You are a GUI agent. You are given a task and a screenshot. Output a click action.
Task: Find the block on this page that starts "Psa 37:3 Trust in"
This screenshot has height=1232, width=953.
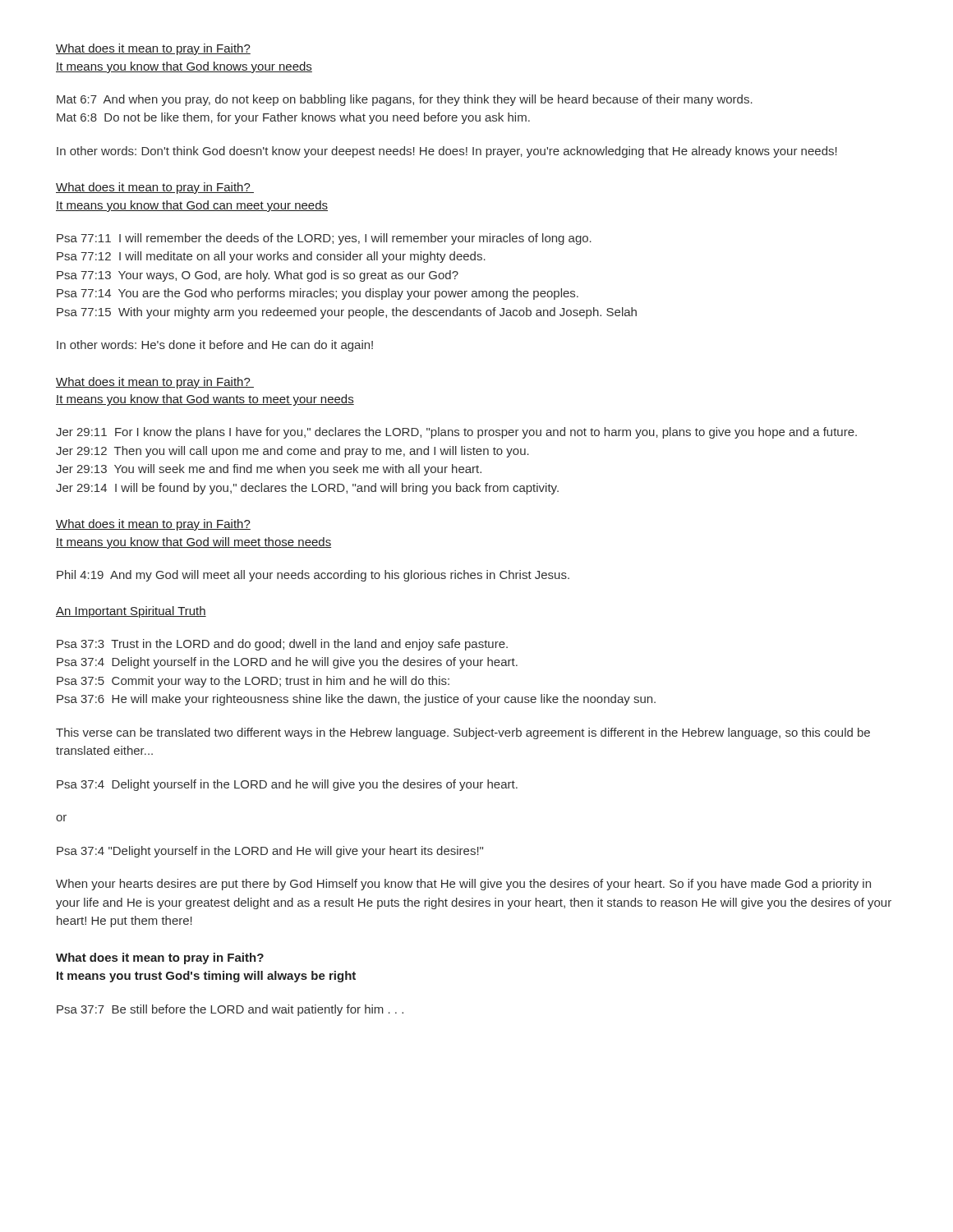[356, 671]
